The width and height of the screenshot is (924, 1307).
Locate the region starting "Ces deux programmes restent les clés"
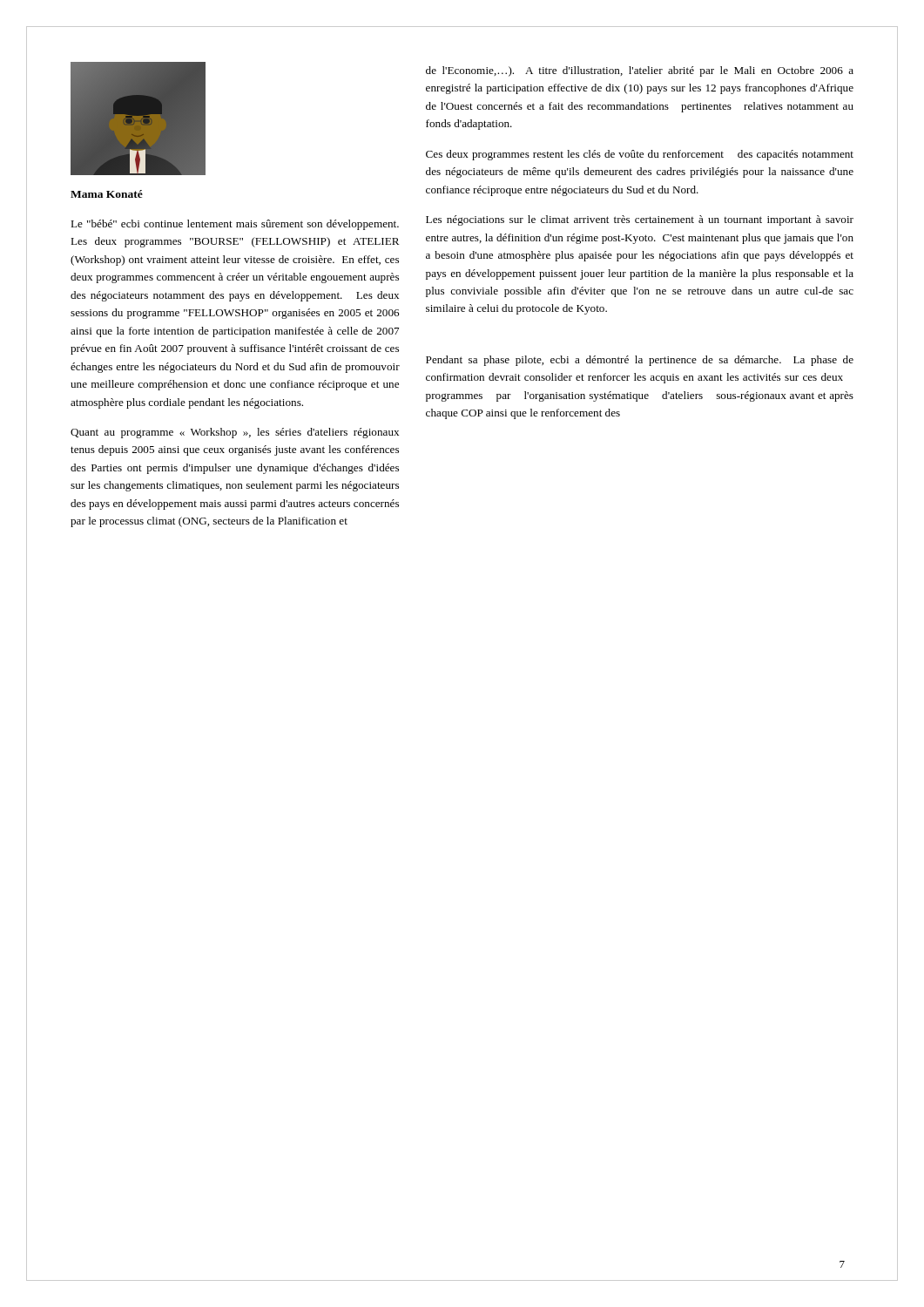click(640, 171)
